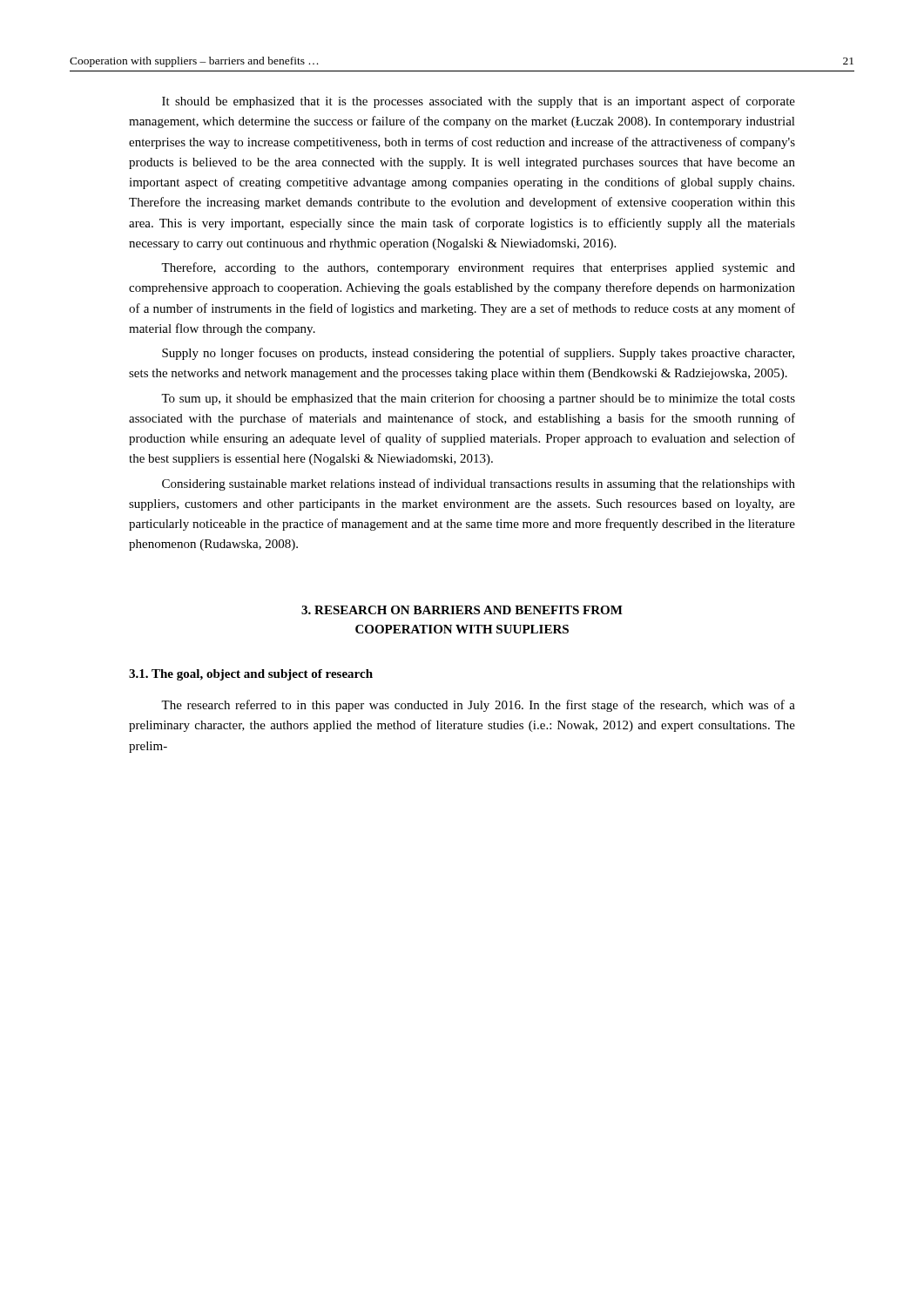Click on the passage starting "Therefore, according to the authors, contemporary environment"

462,298
